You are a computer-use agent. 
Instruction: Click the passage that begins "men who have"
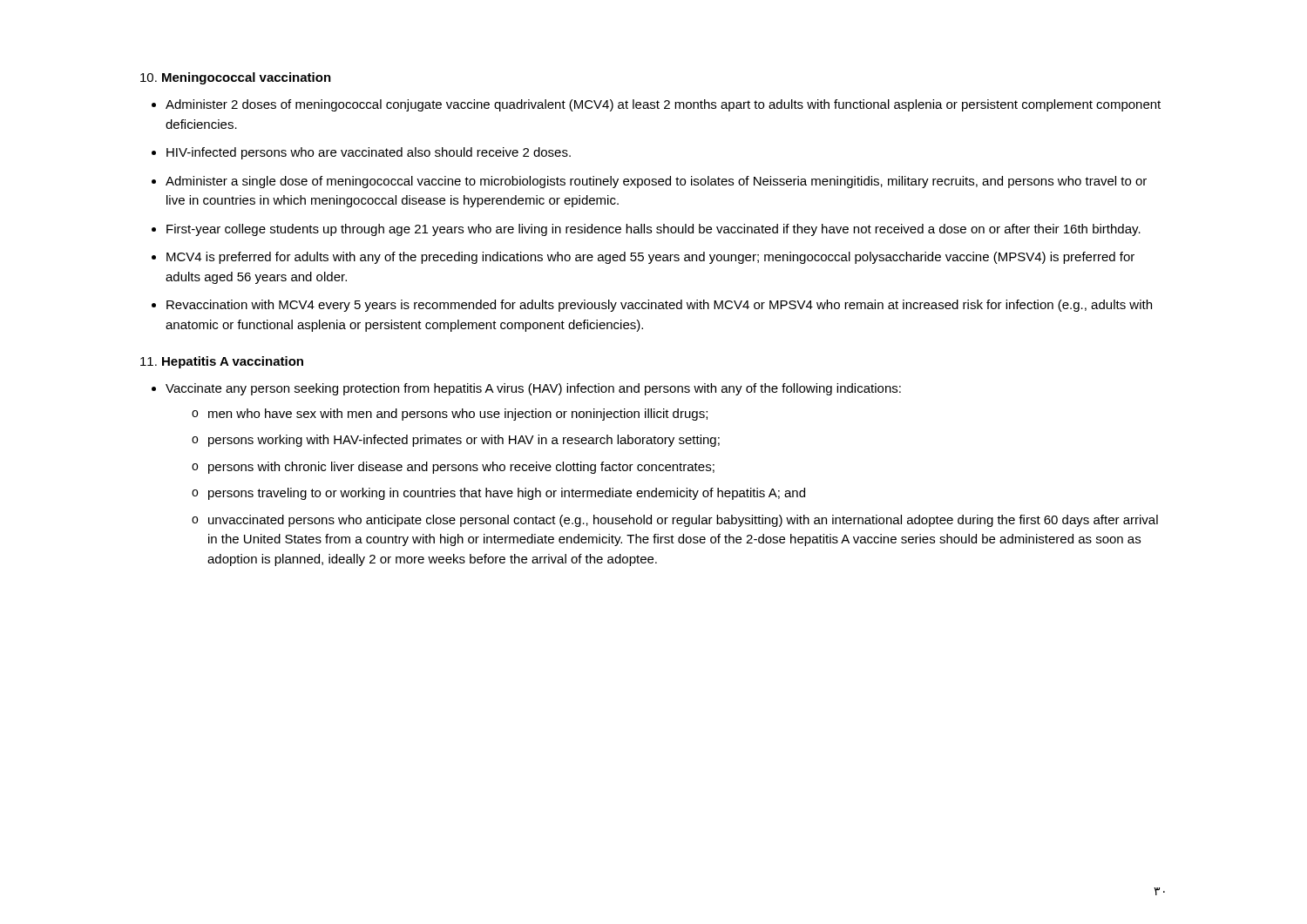[x=680, y=413]
